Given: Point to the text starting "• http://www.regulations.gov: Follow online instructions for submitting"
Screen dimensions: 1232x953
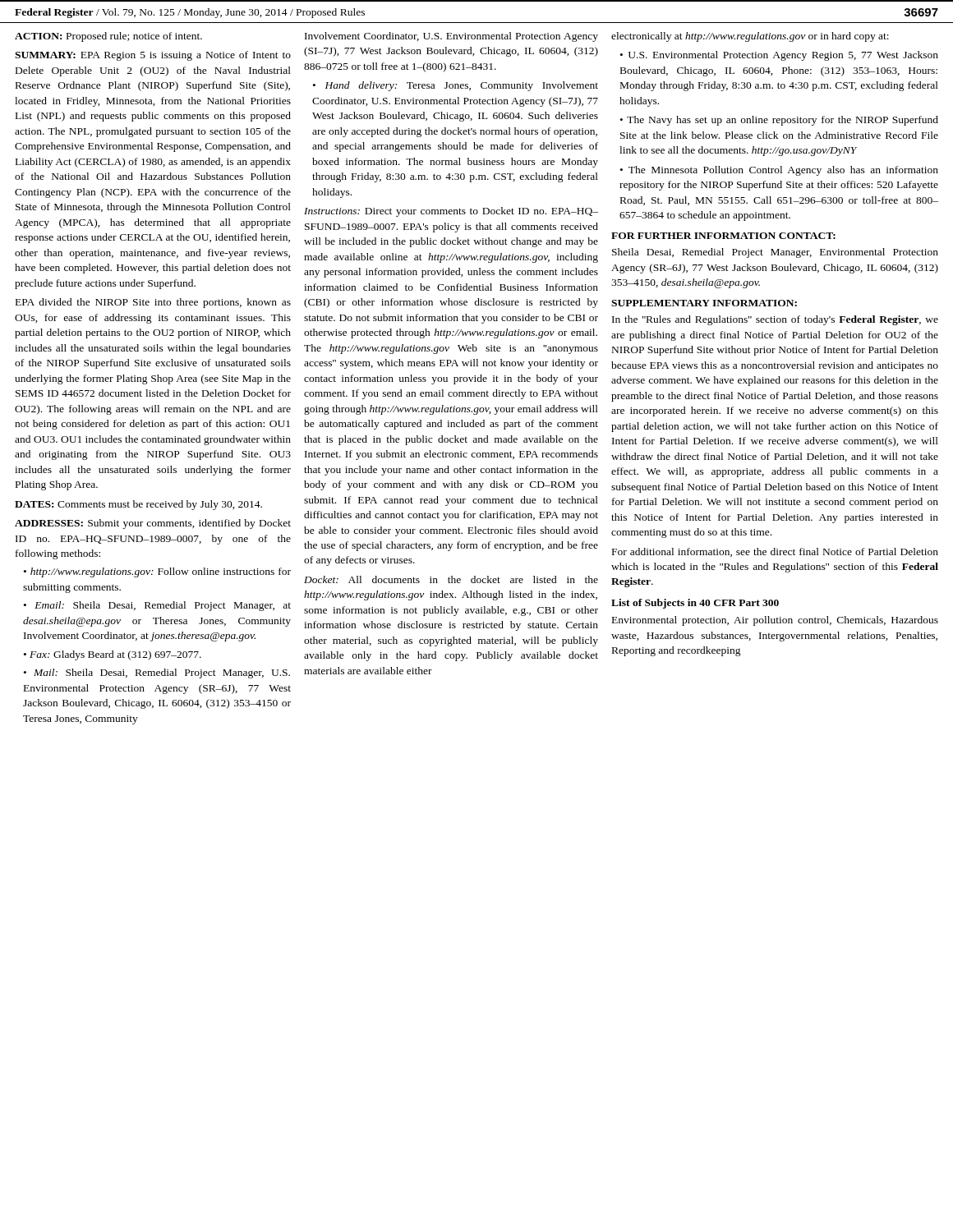Looking at the screenshot, I should click(x=157, y=579).
